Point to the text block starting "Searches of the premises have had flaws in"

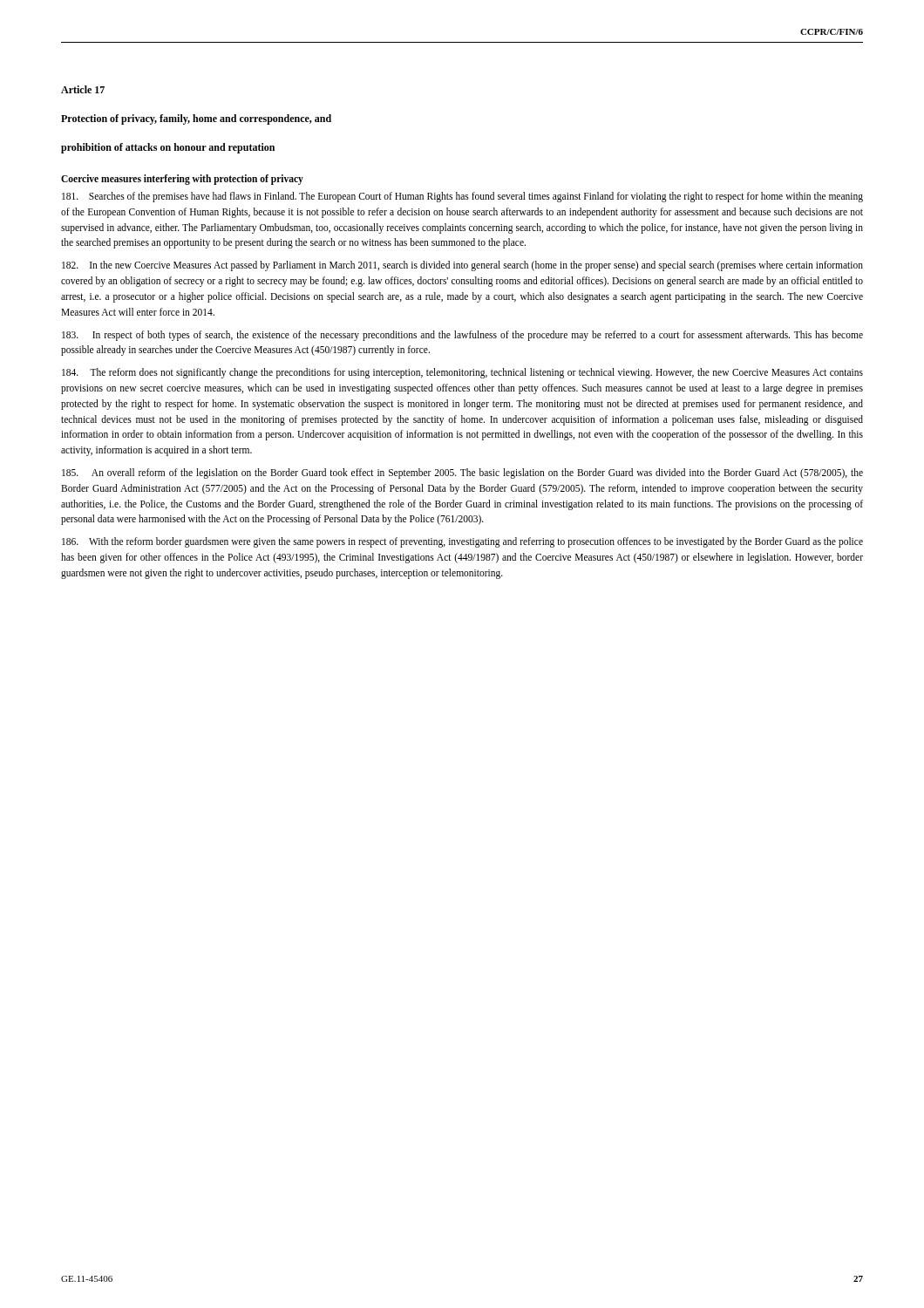(462, 219)
